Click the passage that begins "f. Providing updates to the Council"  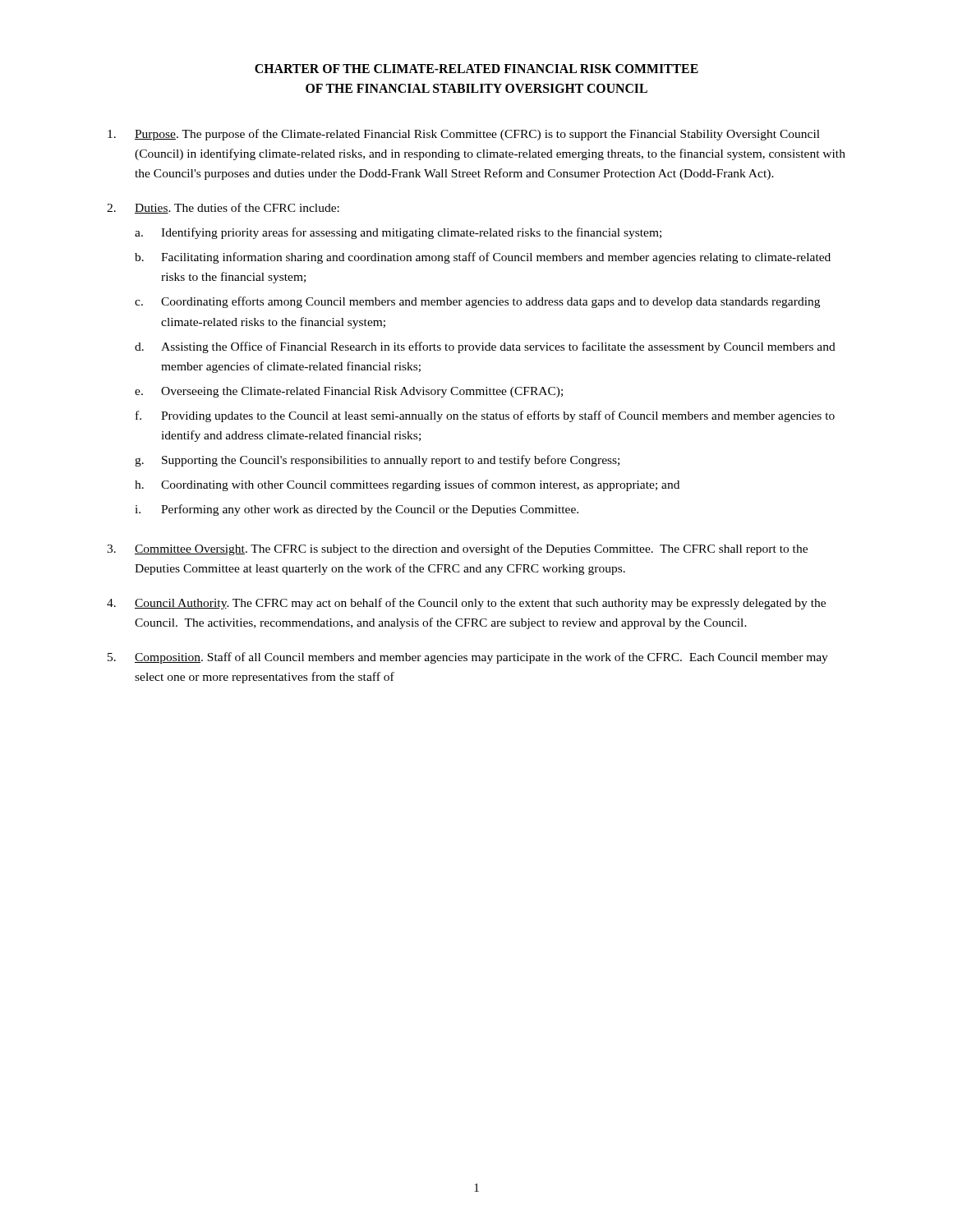coord(490,425)
